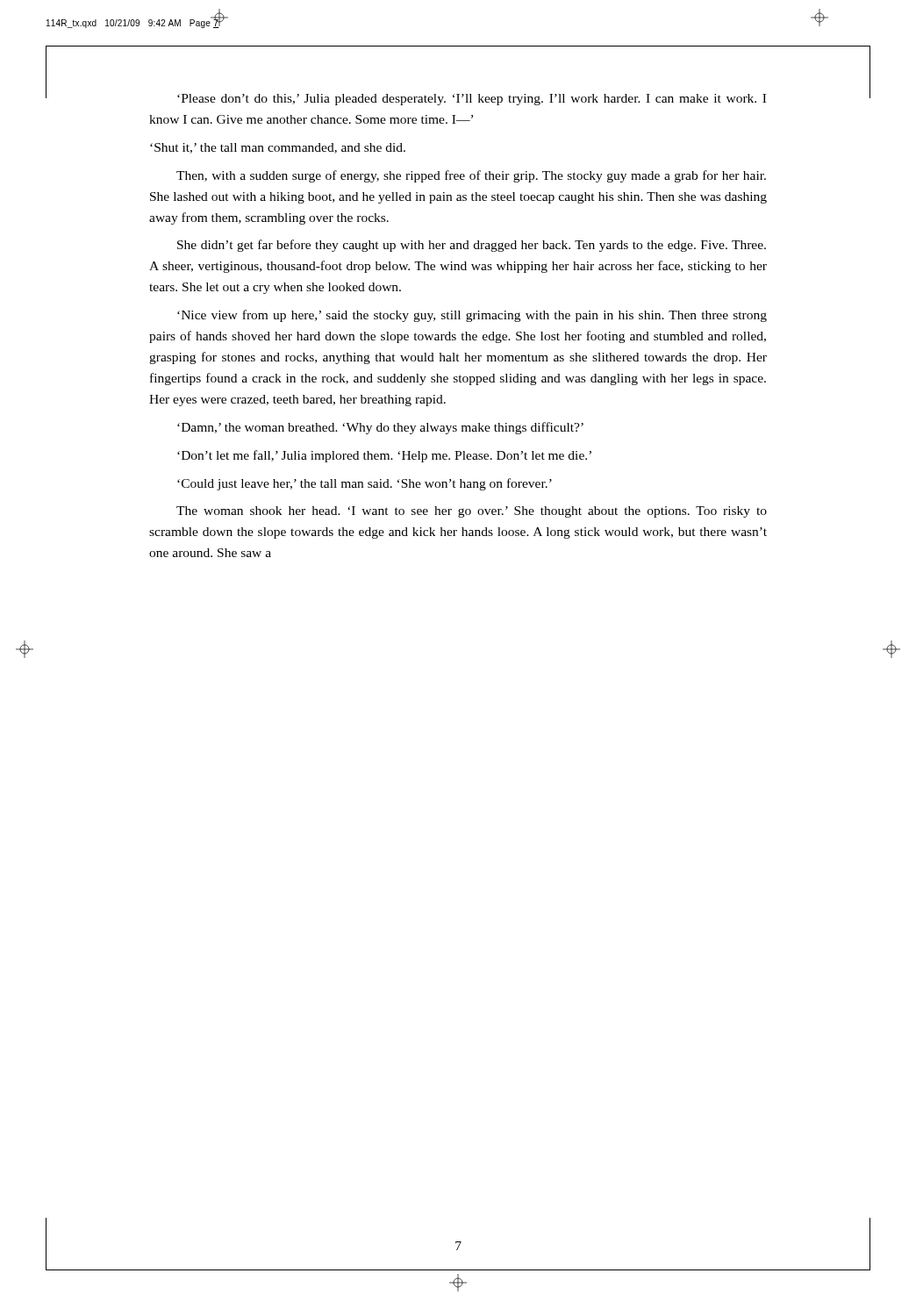The image size is (916, 1316).
Task: Find the text starting "‘Please don’t do"
Action: pos(458,326)
